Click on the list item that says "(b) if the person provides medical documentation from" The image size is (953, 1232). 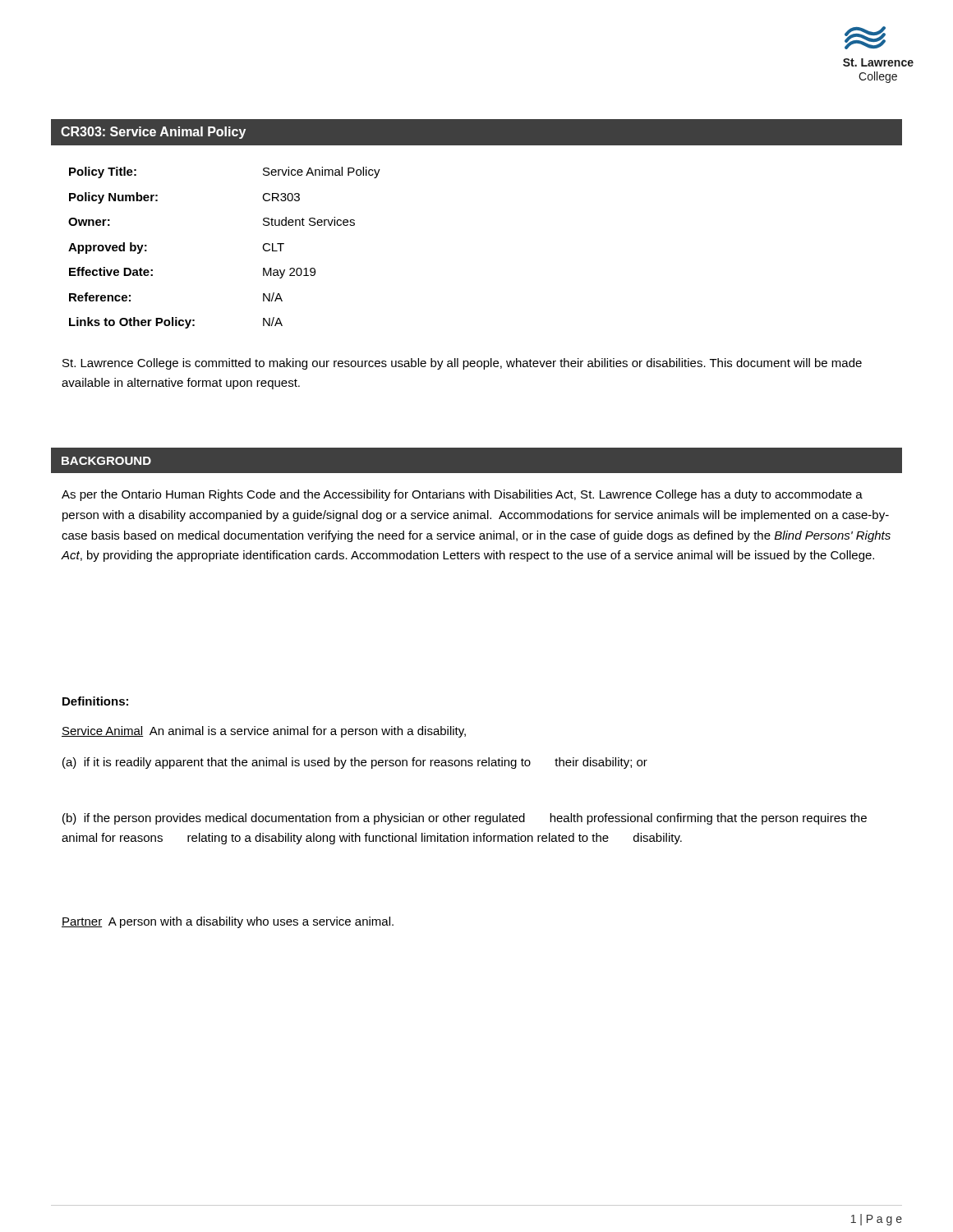click(x=464, y=827)
